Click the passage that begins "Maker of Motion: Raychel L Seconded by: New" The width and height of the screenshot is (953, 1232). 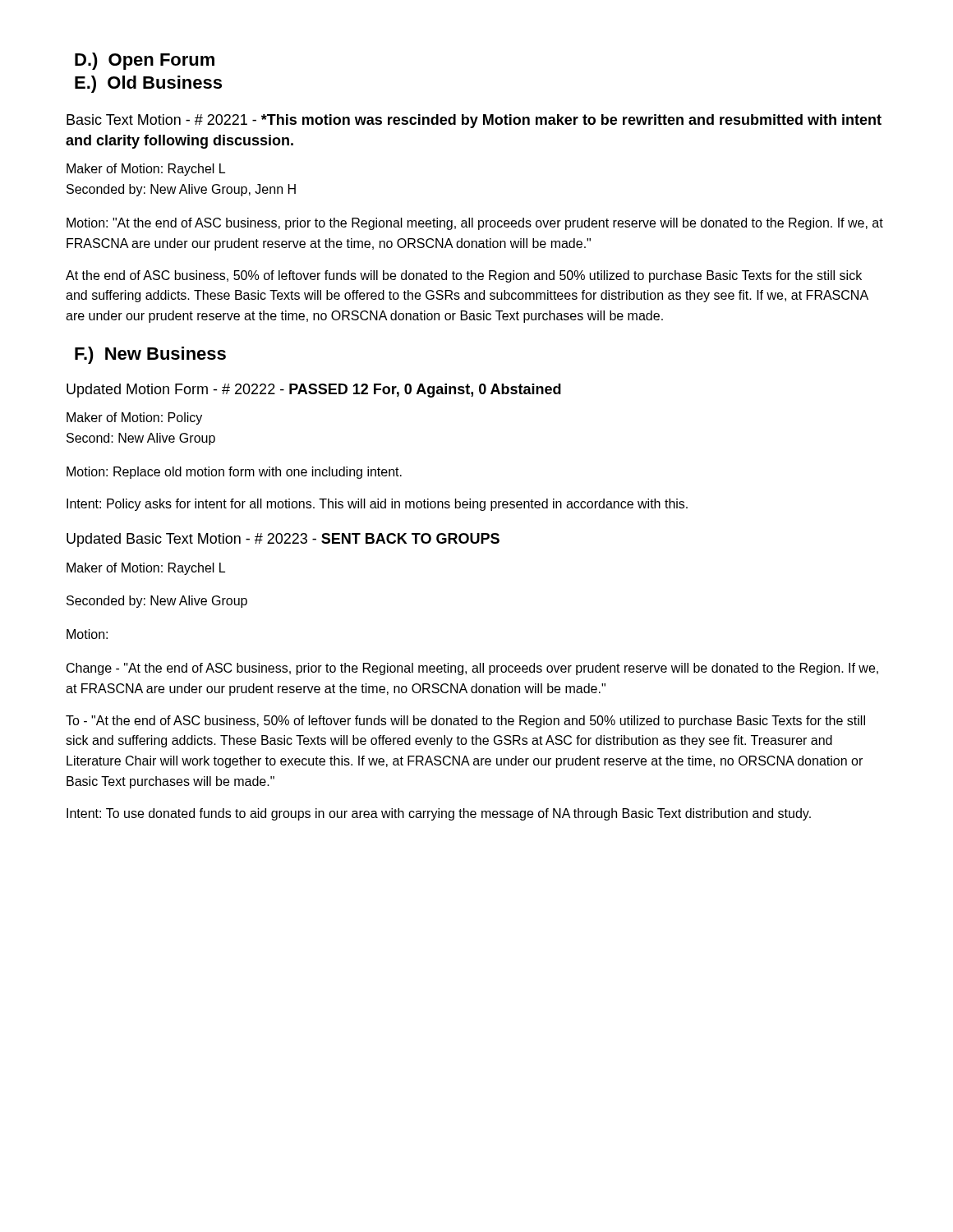181,179
